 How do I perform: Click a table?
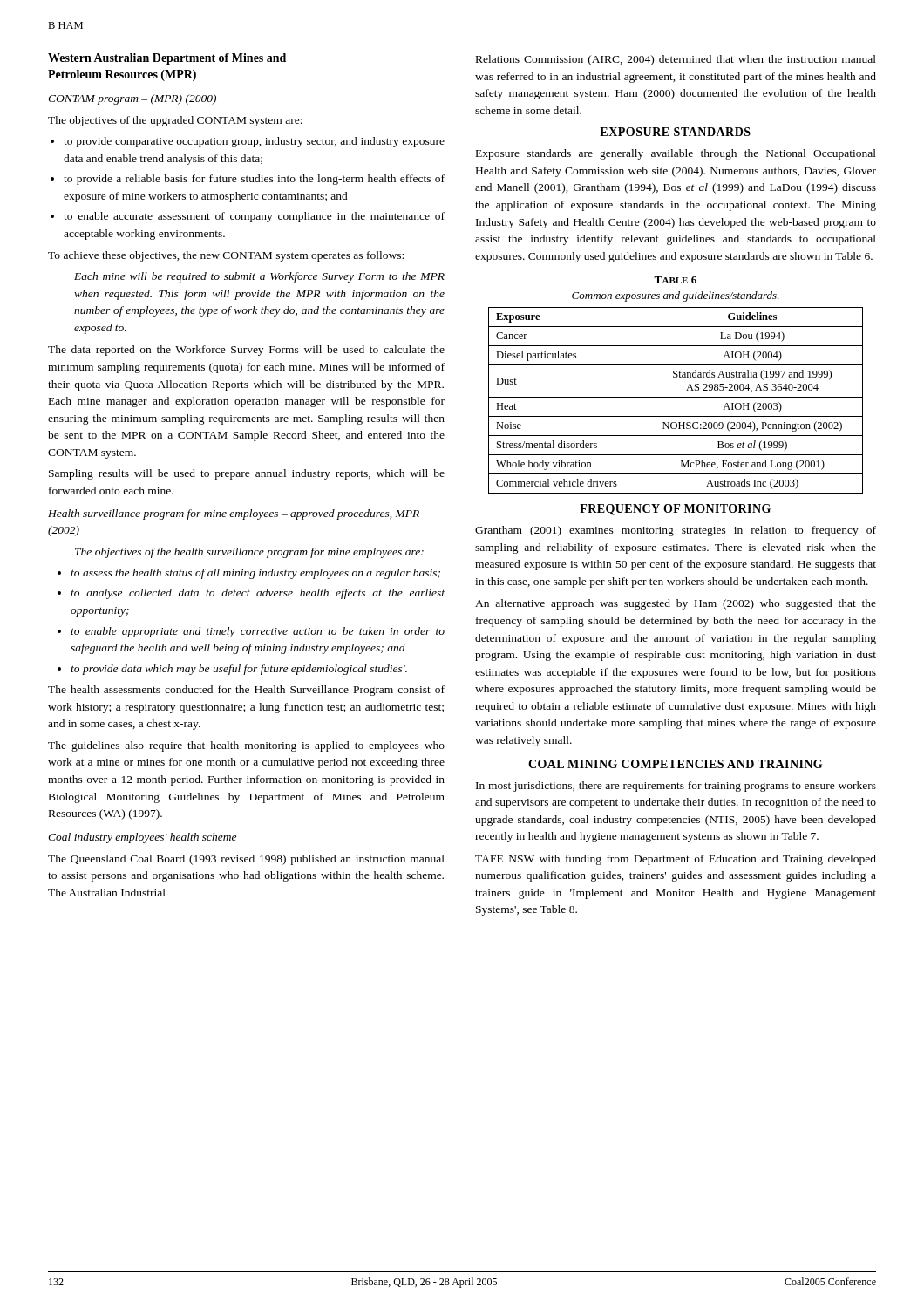tap(676, 400)
